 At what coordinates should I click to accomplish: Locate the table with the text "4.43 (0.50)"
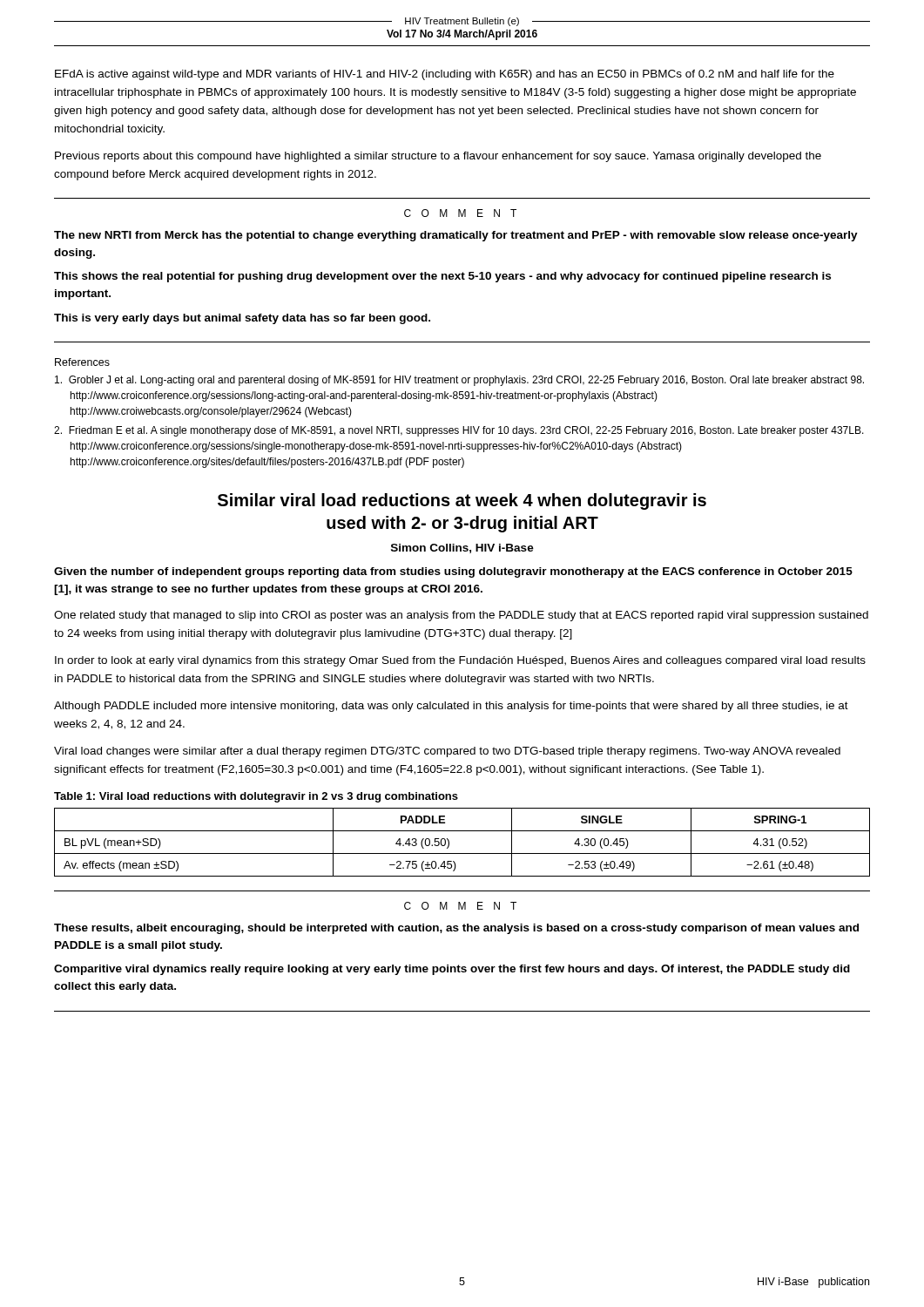coord(462,842)
